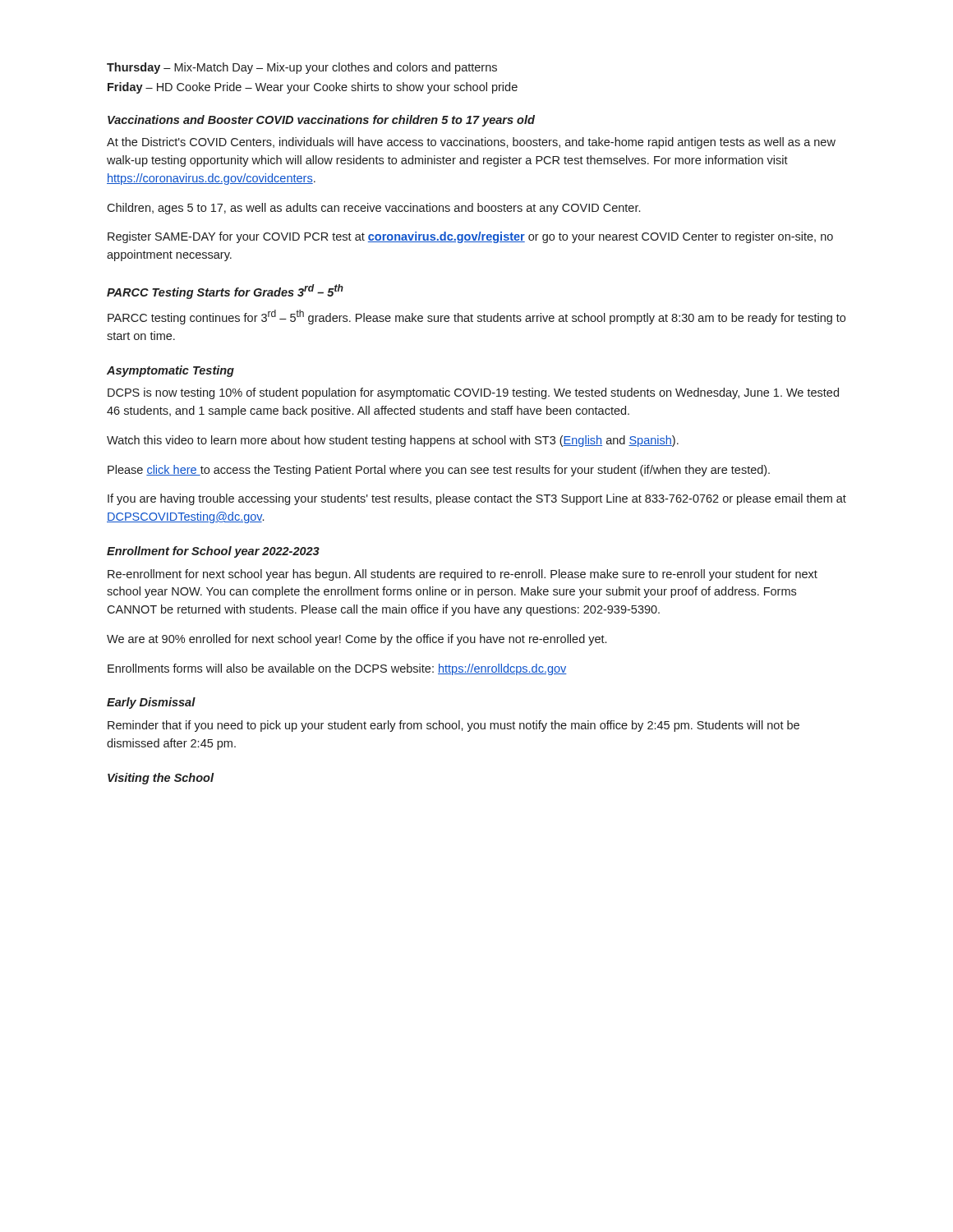Select the text starting "Watch this video to"

point(476,441)
